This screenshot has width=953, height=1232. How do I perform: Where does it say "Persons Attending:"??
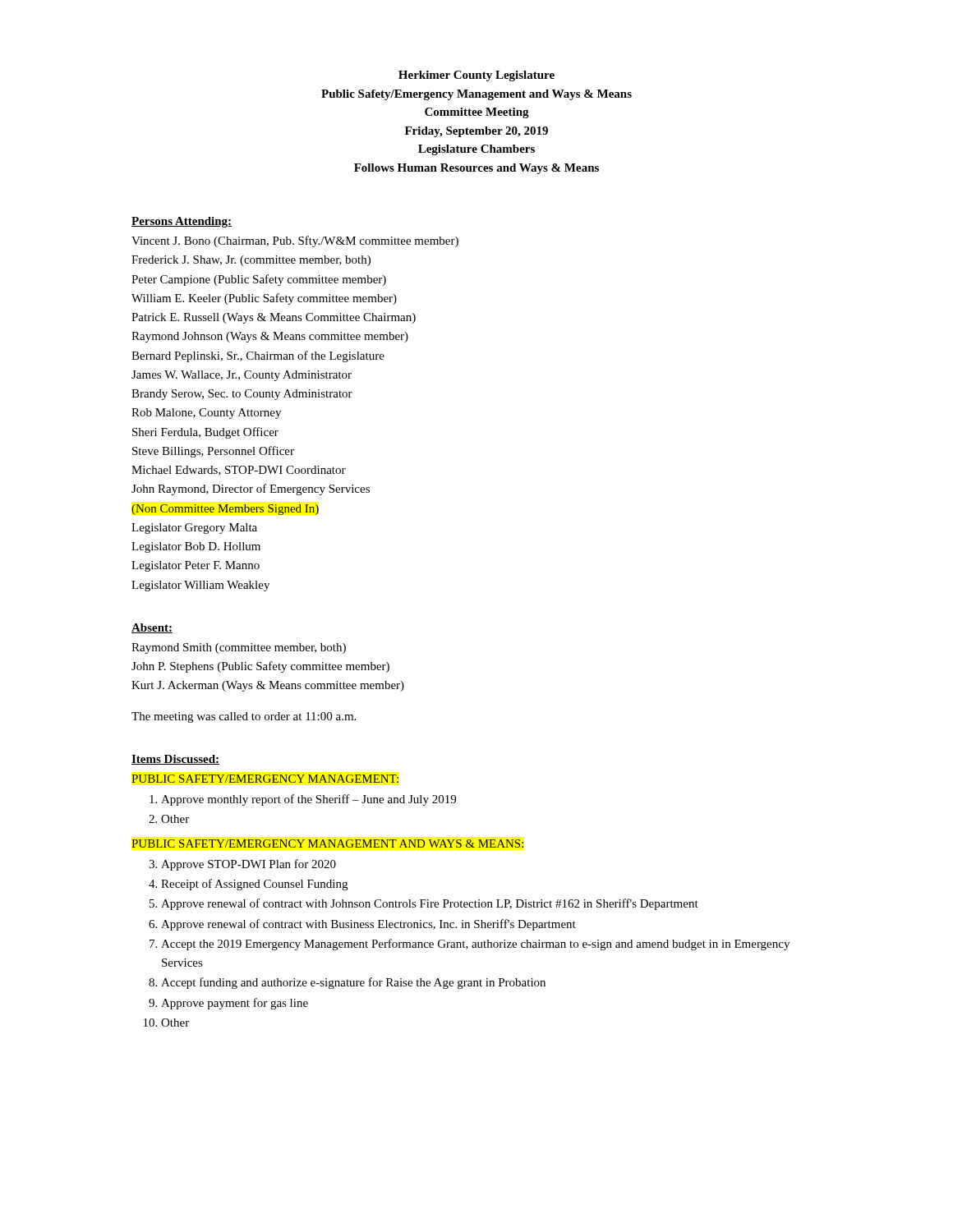coord(182,221)
